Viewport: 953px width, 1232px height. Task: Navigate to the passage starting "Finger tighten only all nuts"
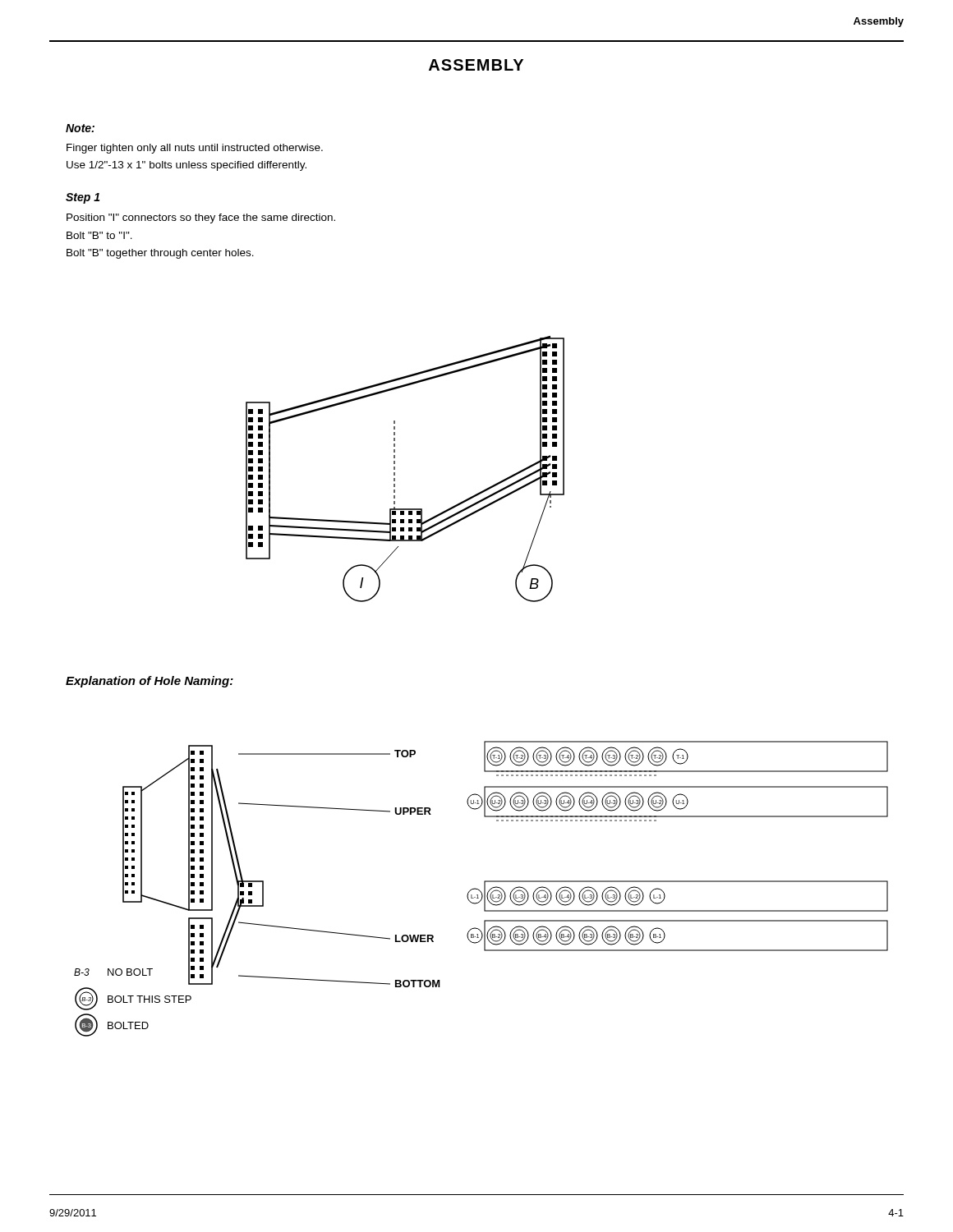[x=195, y=156]
